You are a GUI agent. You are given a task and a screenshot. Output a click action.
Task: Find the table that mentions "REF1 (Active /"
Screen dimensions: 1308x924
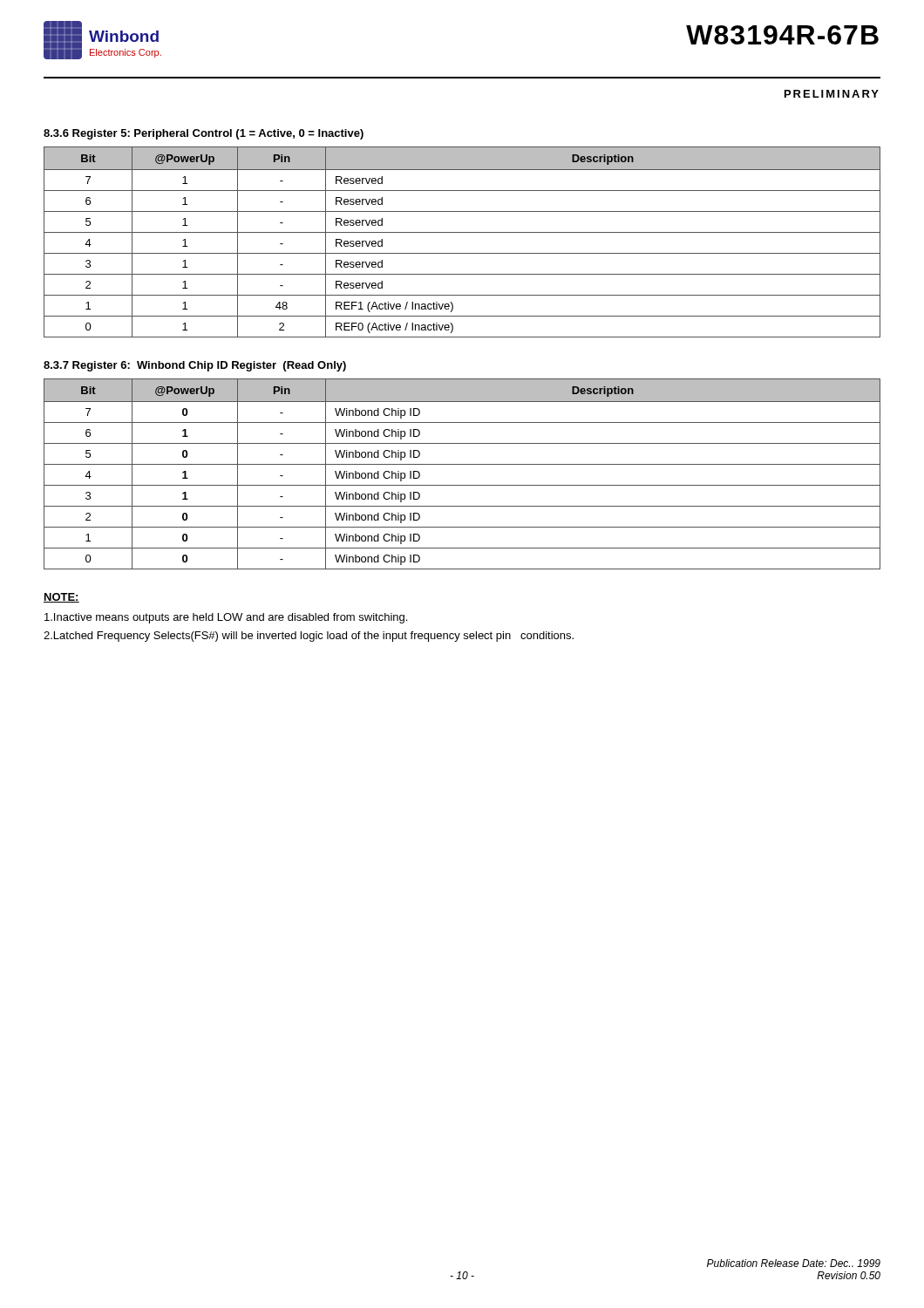point(462,242)
